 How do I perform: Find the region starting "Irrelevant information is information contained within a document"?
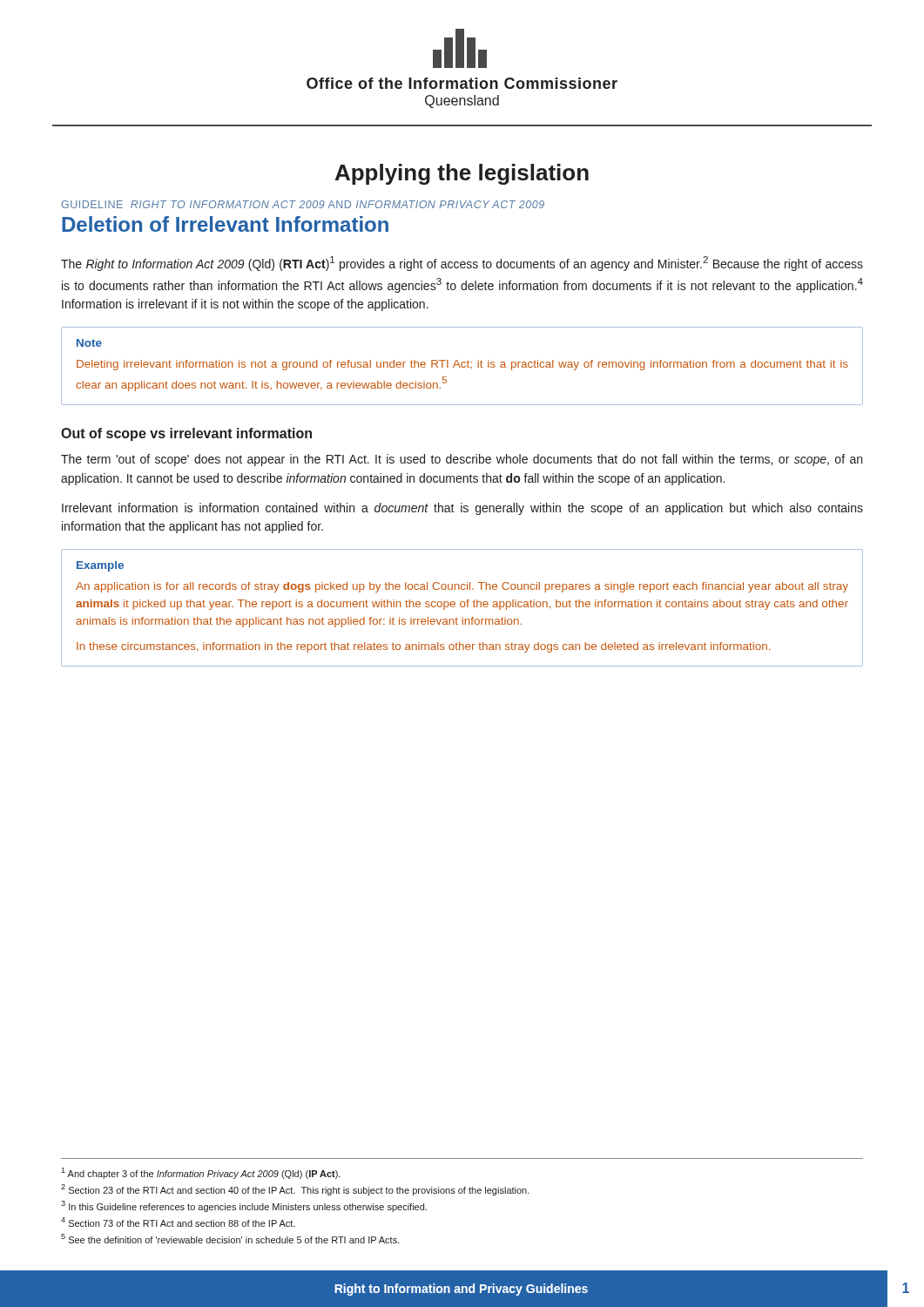[x=462, y=517]
